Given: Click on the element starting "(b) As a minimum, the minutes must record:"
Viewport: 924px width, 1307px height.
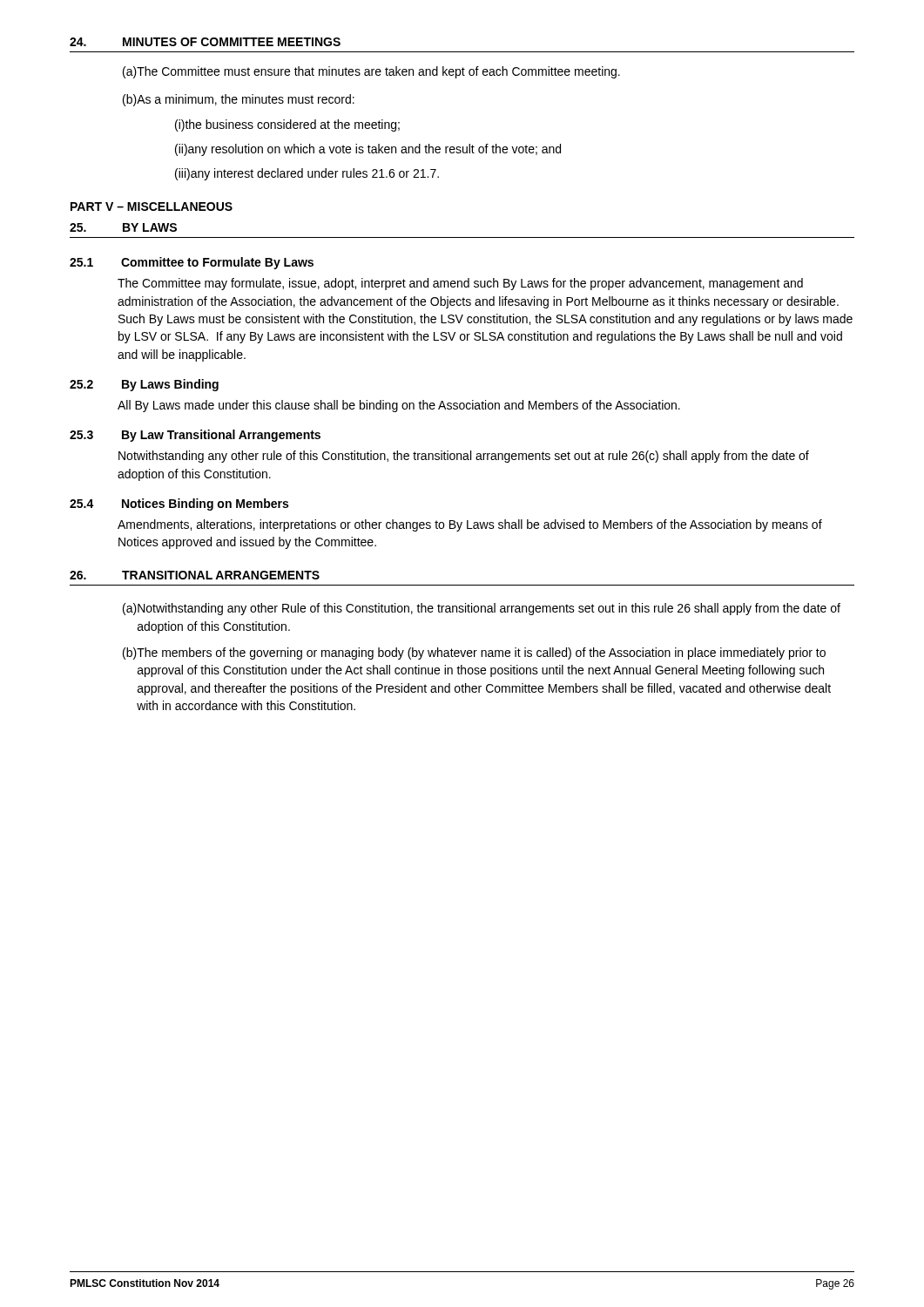Looking at the screenshot, I should [239, 100].
